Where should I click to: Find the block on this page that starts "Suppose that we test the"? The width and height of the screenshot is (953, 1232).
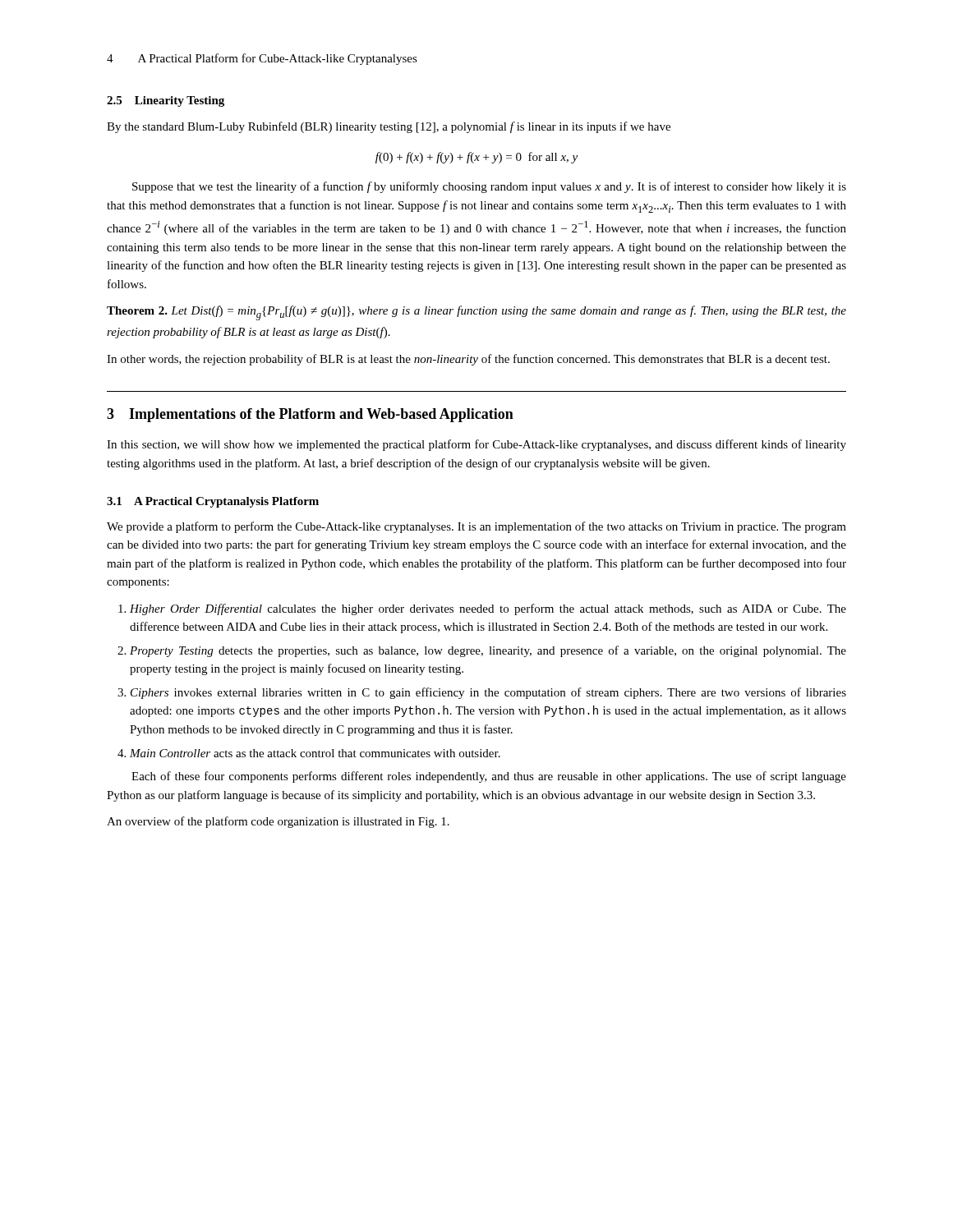(476, 235)
